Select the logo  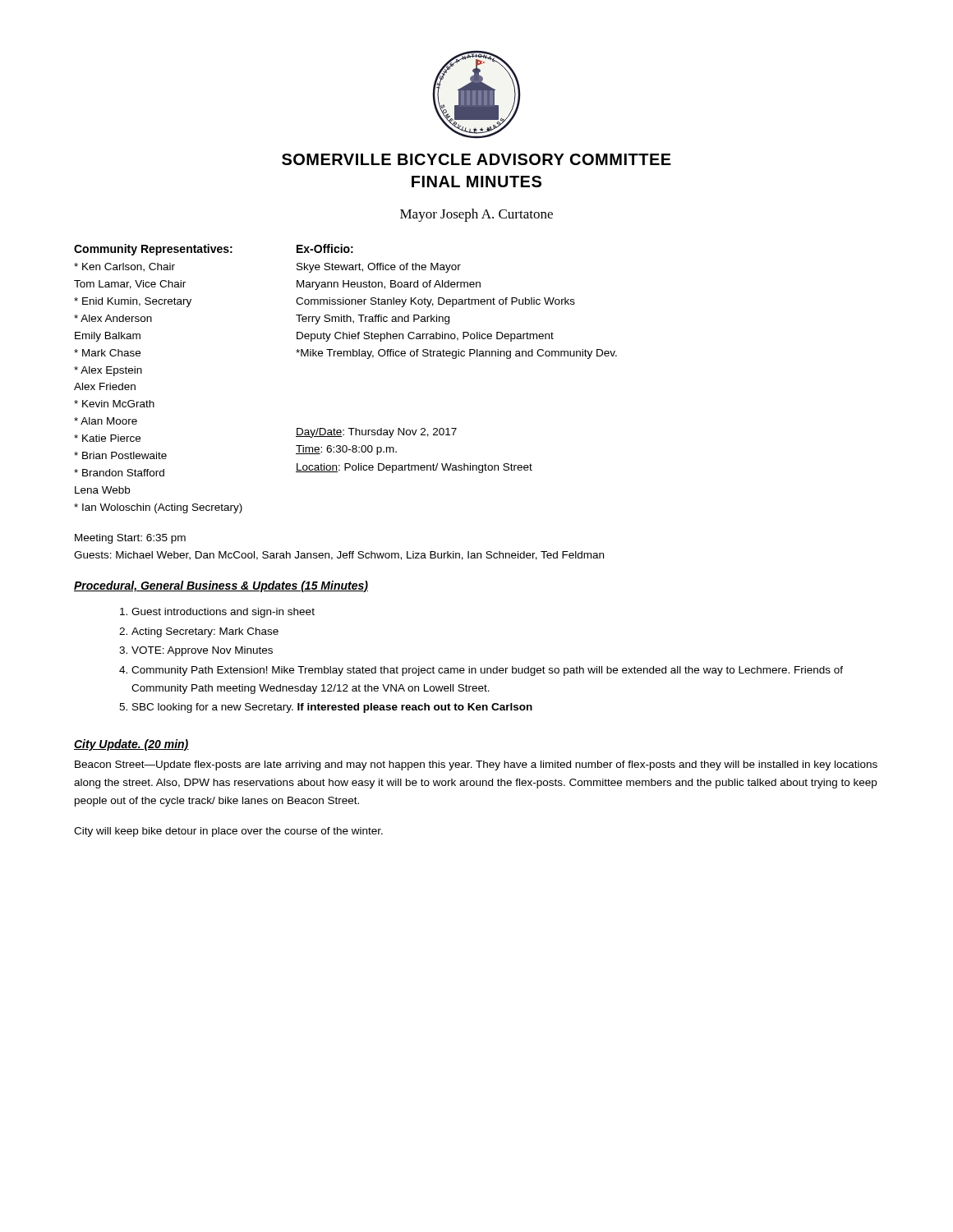pos(476,96)
